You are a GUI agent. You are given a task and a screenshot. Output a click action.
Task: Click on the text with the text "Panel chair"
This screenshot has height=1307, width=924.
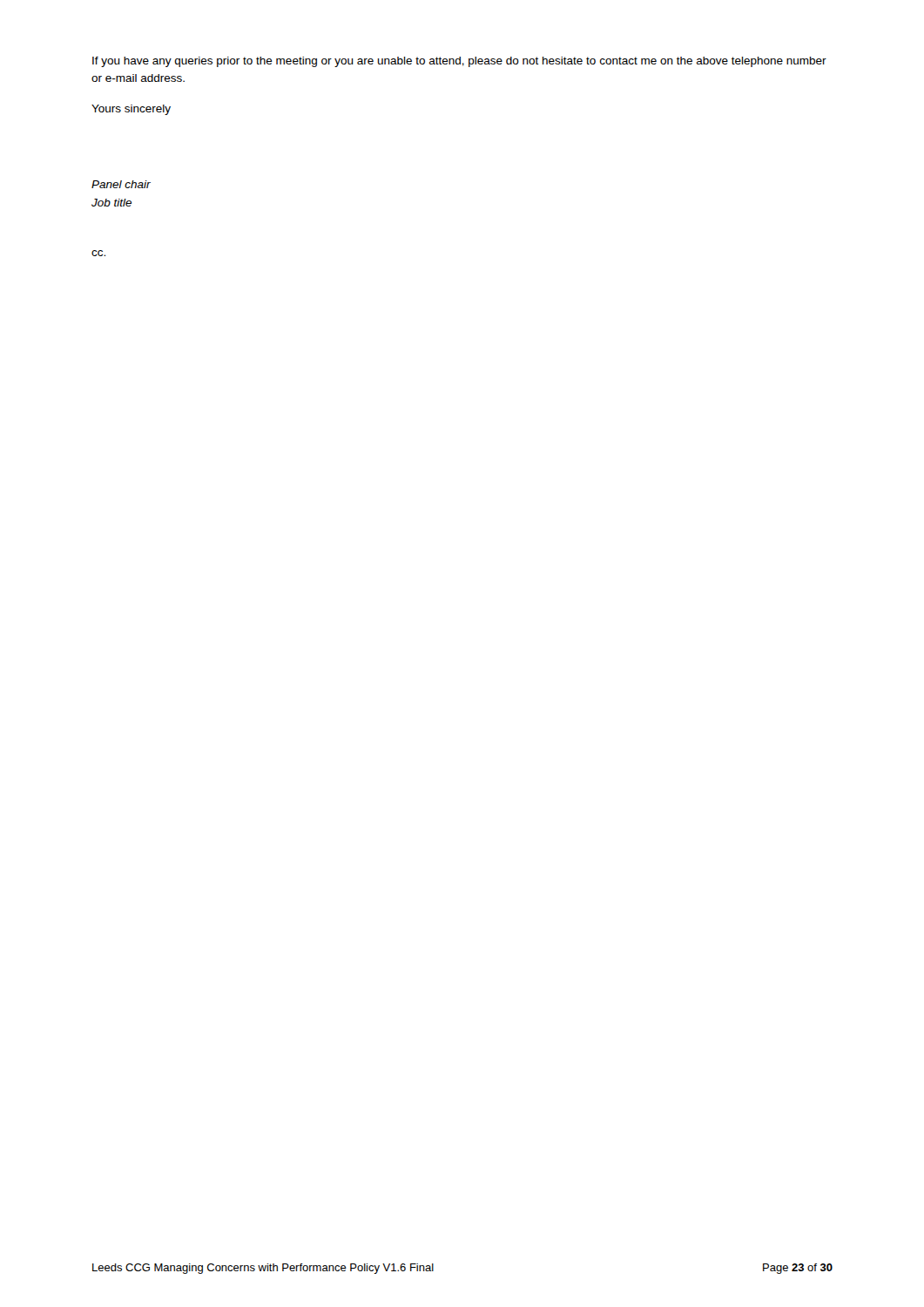[x=121, y=184]
